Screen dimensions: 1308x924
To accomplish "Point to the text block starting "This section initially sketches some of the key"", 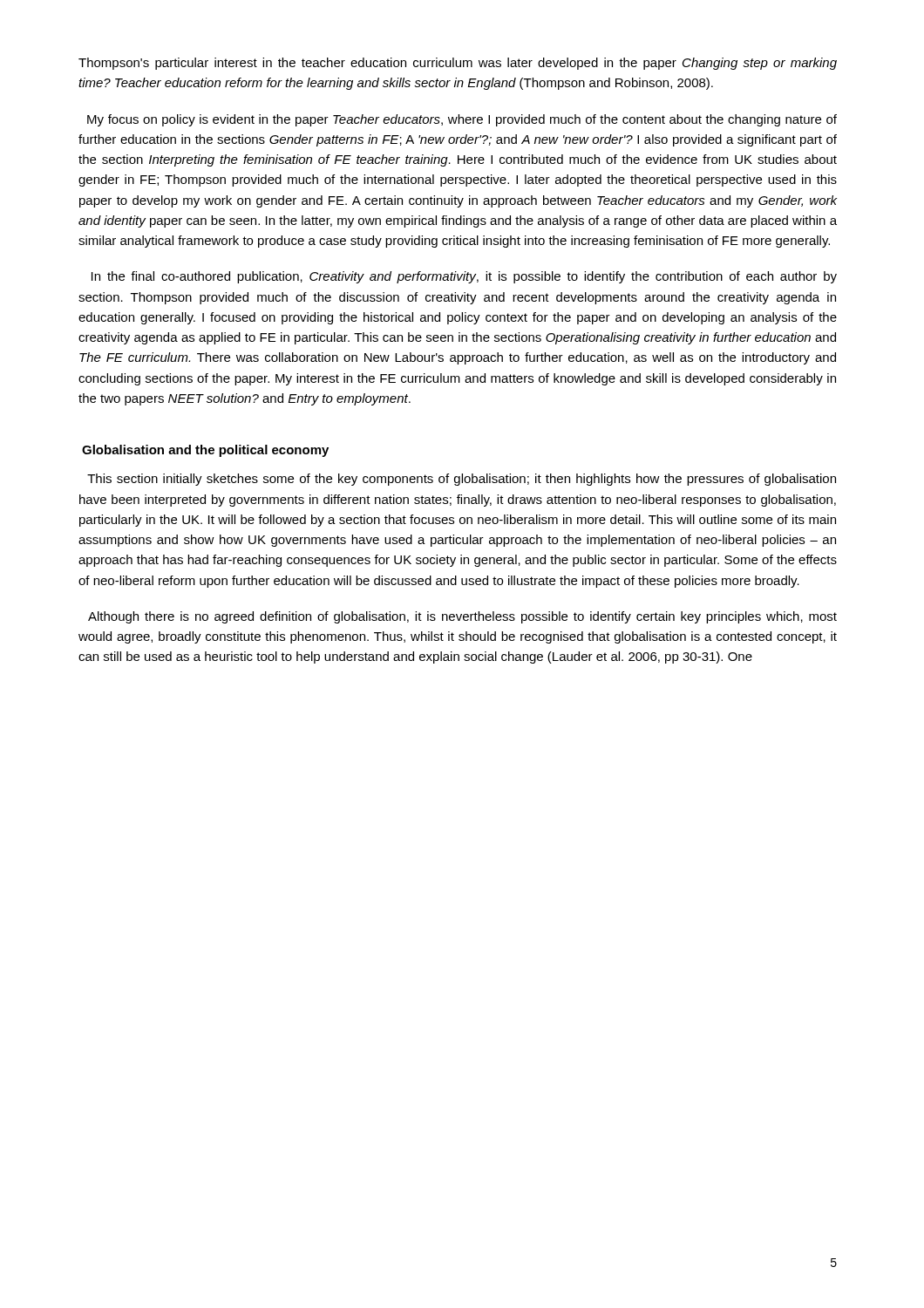I will (458, 529).
